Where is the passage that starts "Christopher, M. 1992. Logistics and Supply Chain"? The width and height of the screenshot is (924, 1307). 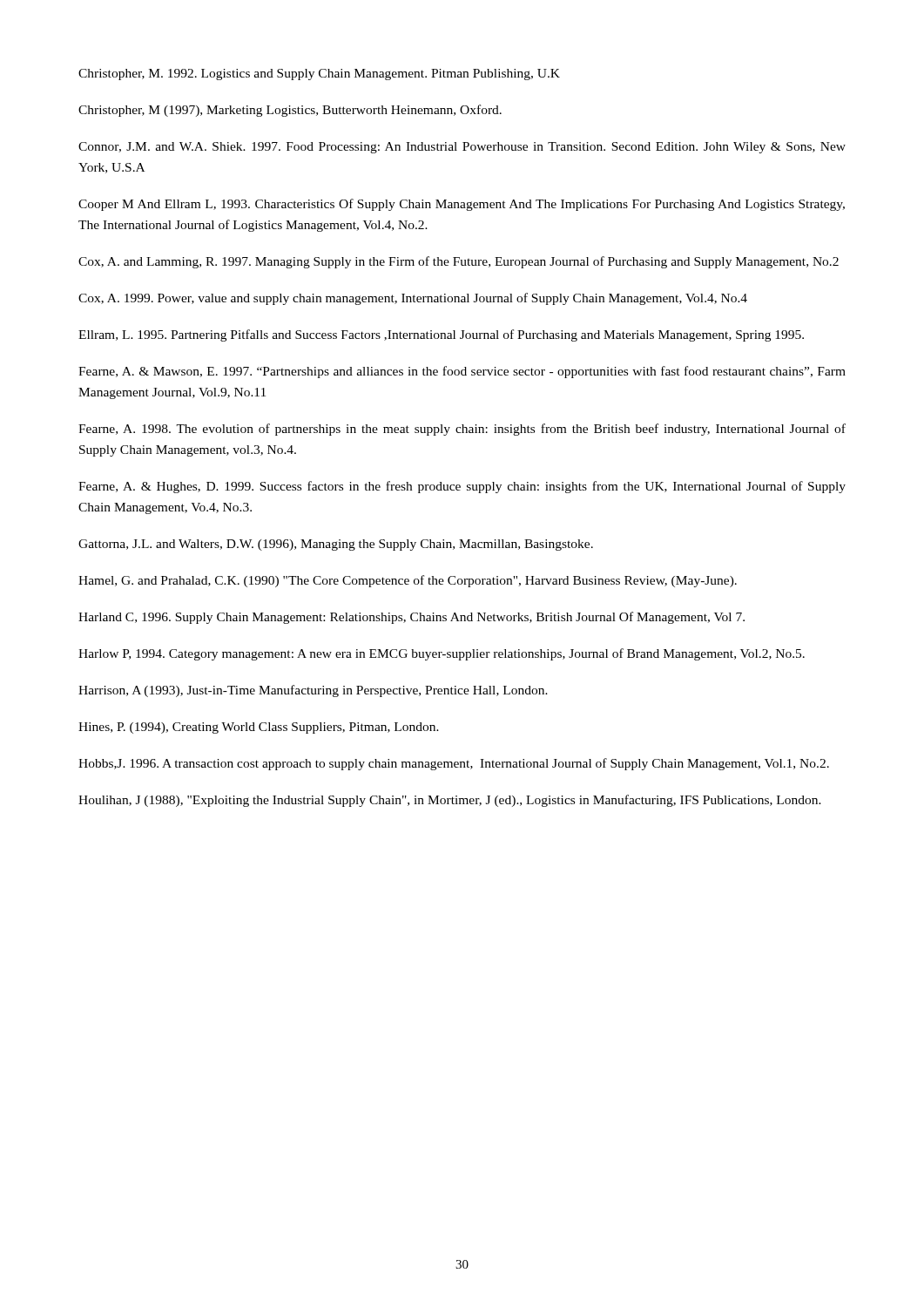coord(319,73)
